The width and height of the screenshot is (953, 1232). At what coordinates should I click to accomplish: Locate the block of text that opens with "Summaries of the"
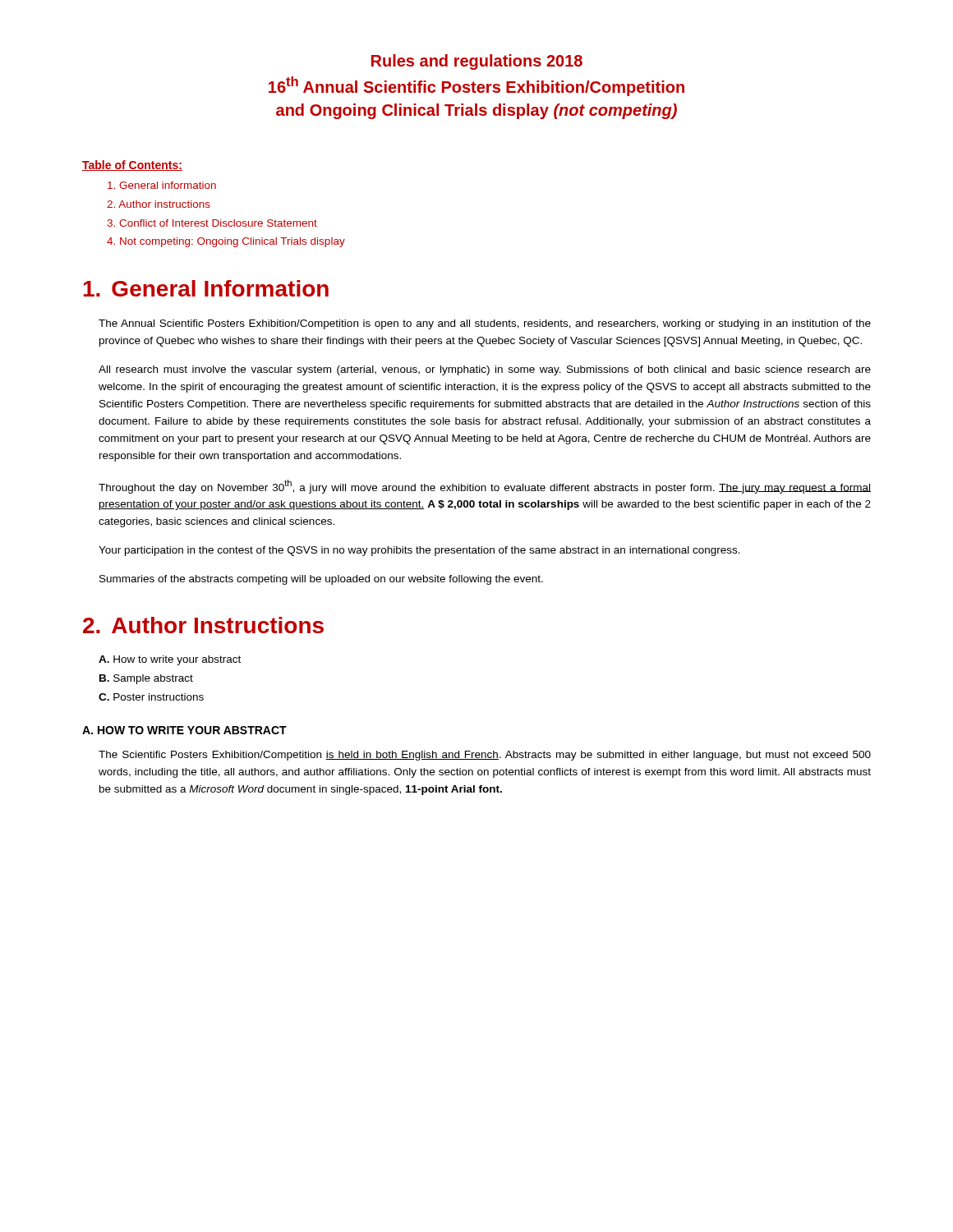[x=321, y=579]
